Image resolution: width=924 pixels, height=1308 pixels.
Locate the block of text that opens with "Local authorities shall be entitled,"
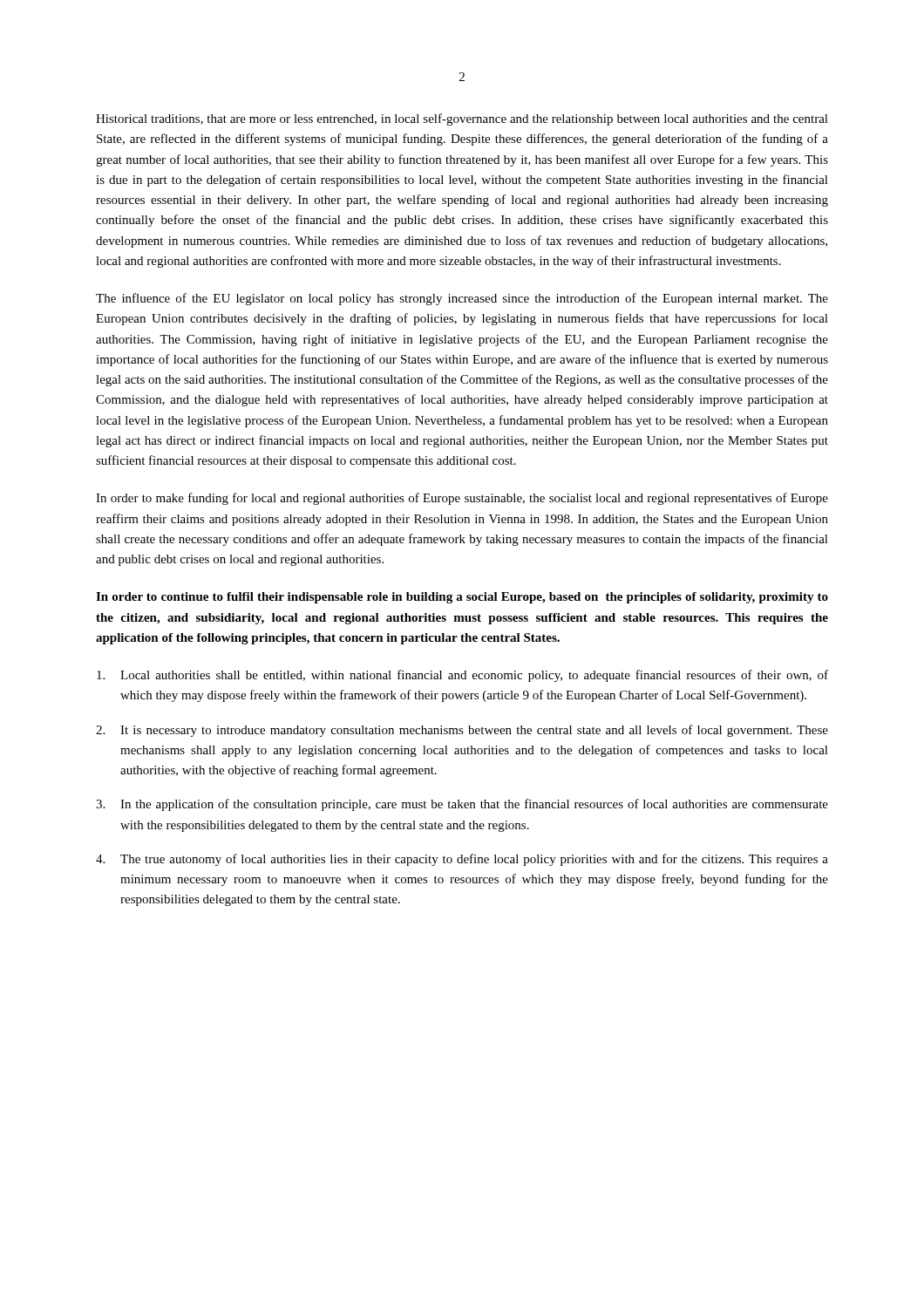(x=462, y=686)
